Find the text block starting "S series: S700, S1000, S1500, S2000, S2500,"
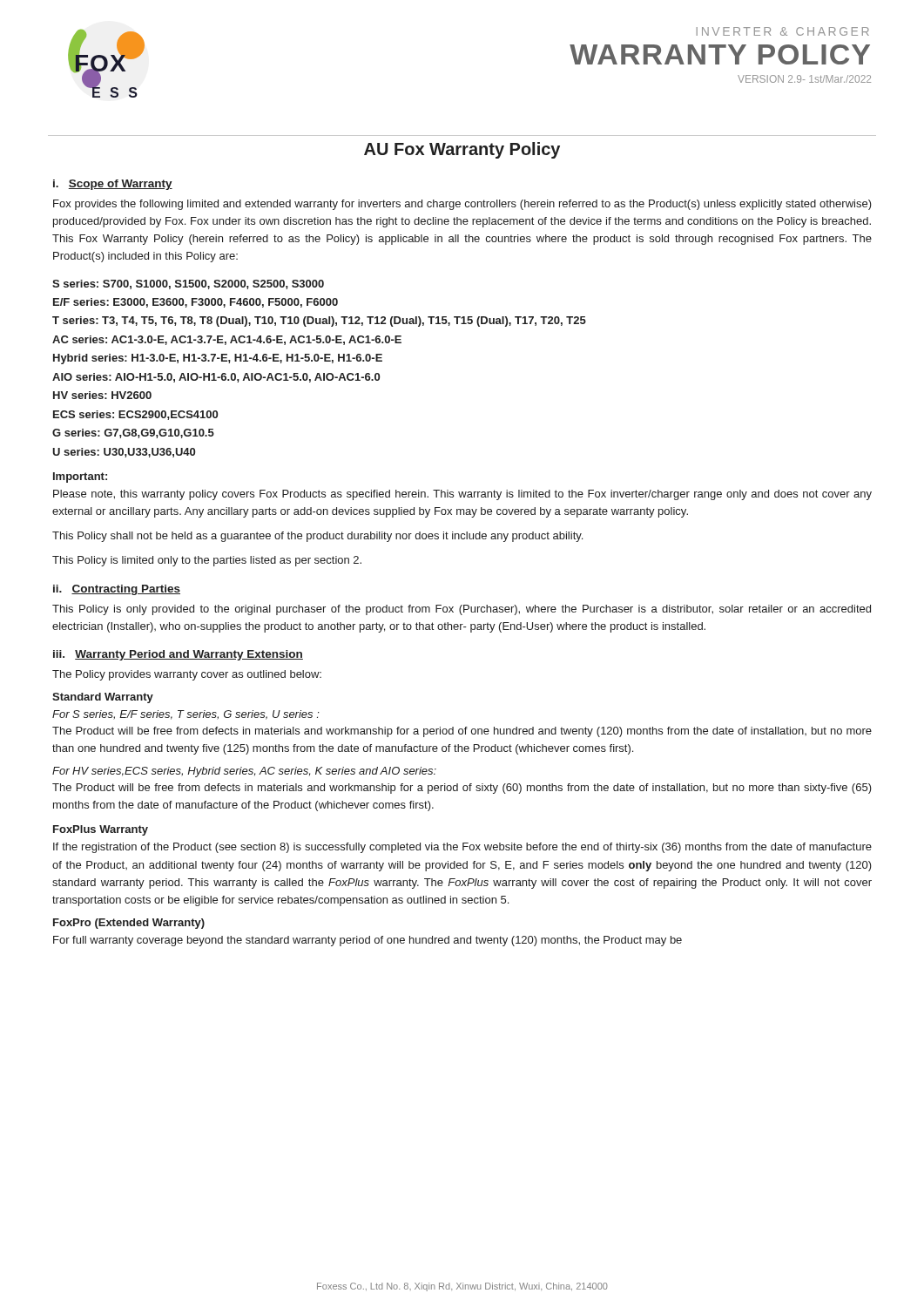This screenshot has height=1307, width=924. point(319,367)
